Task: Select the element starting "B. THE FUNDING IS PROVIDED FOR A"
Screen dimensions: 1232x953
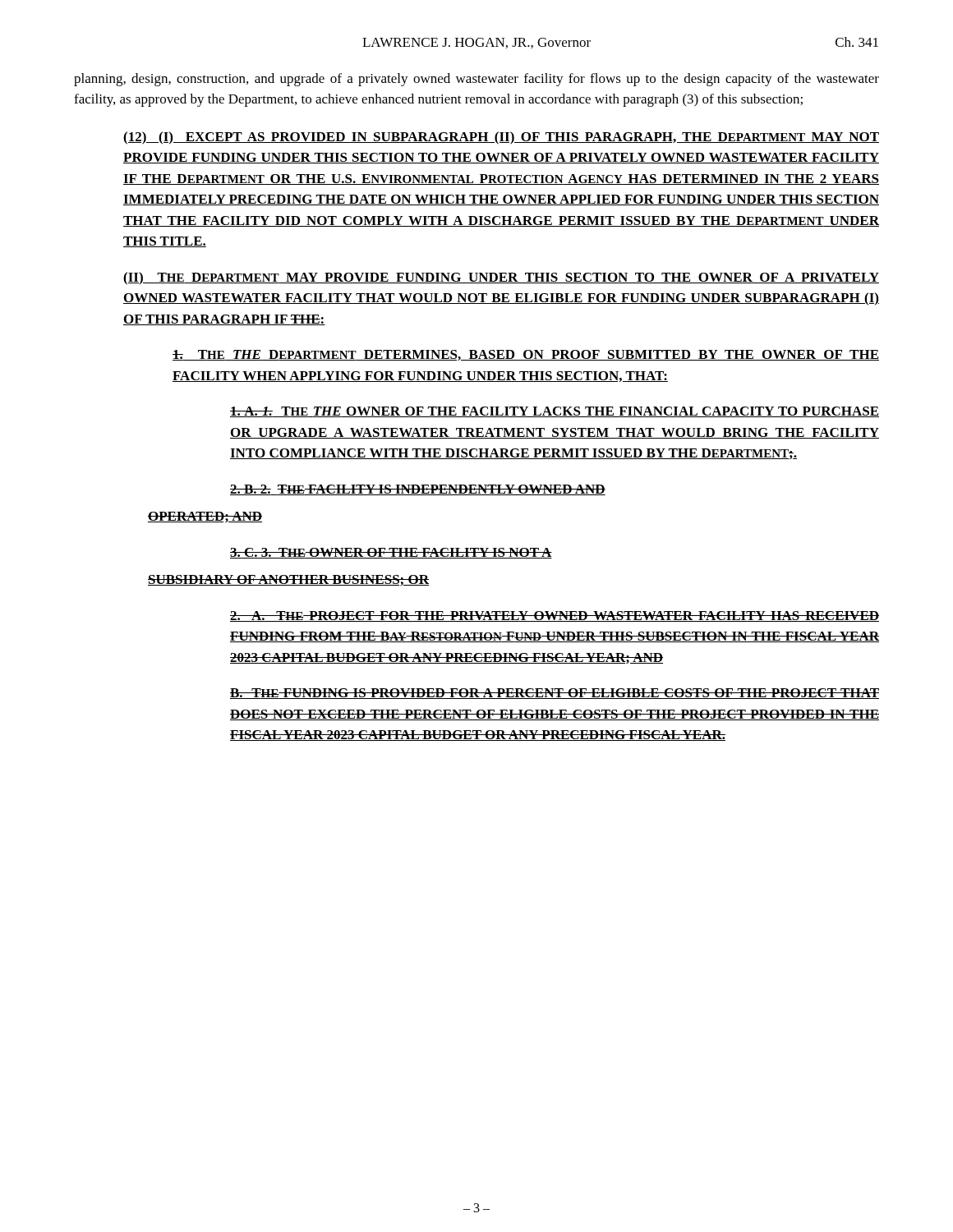Action: tap(555, 714)
